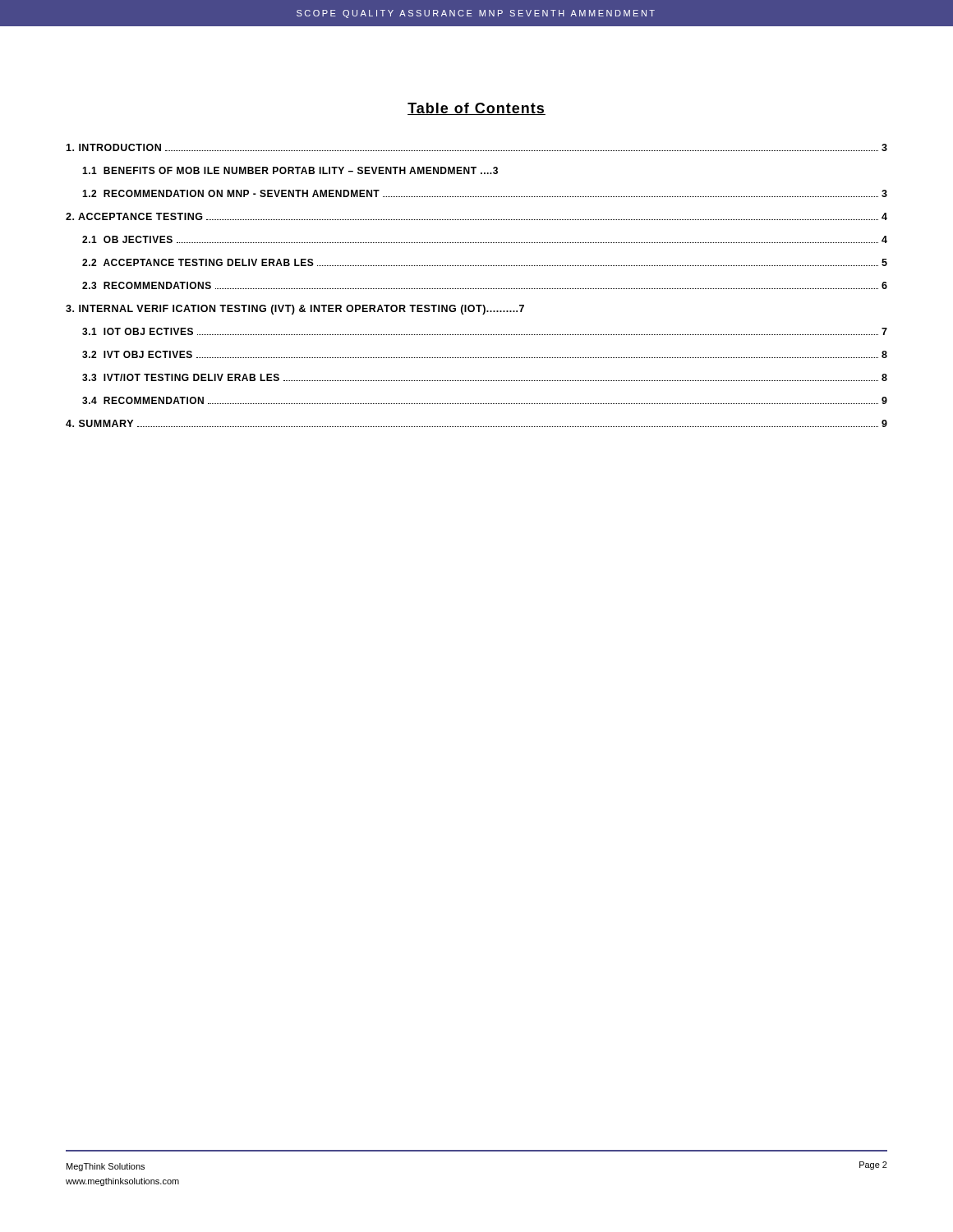953x1232 pixels.
Task: Find the element starting "2.2 ACCEPTANCE TESTING DELIV ERAB"
Action: [476, 263]
